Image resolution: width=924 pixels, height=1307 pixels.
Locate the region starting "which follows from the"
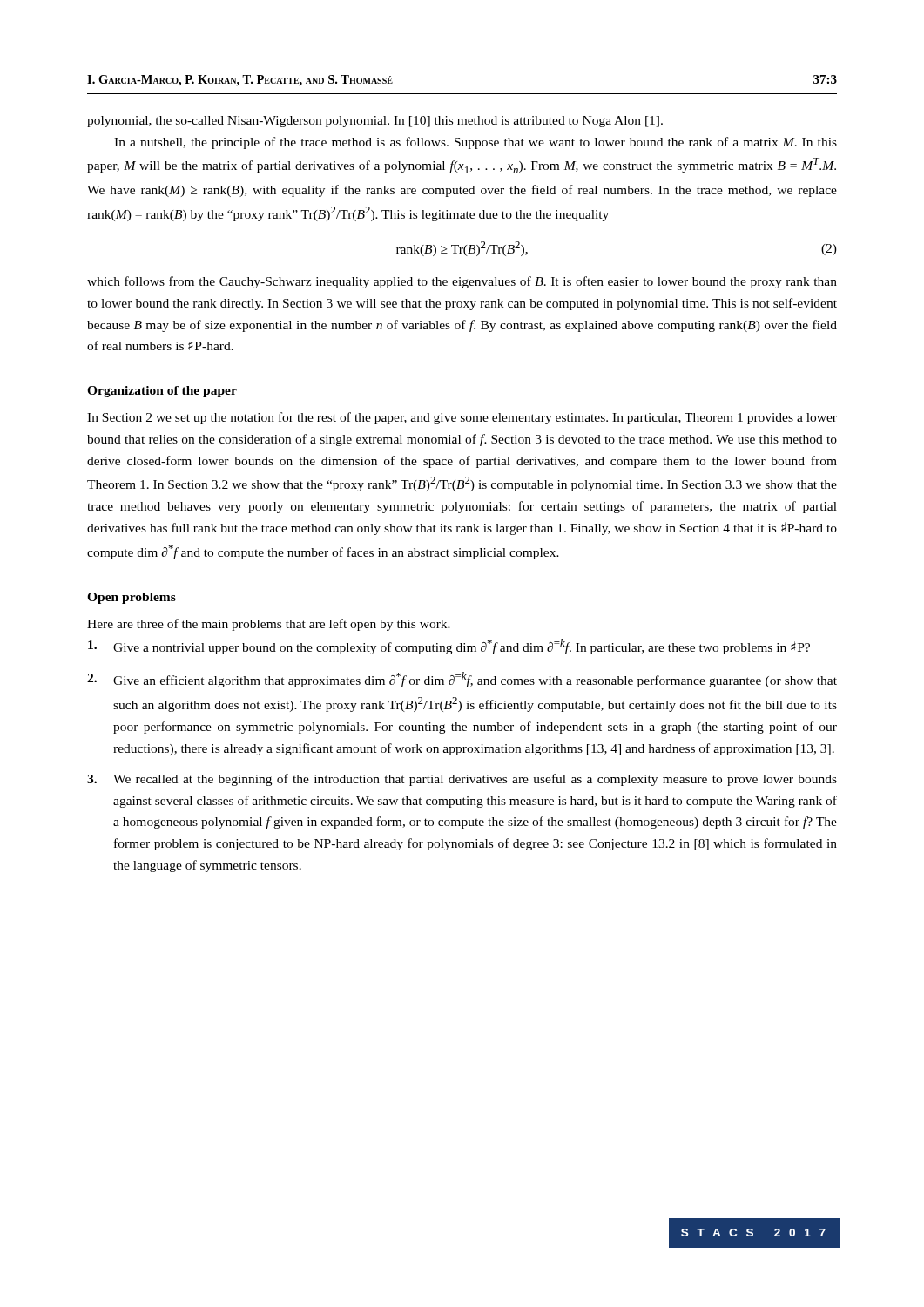tap(462, 314)
